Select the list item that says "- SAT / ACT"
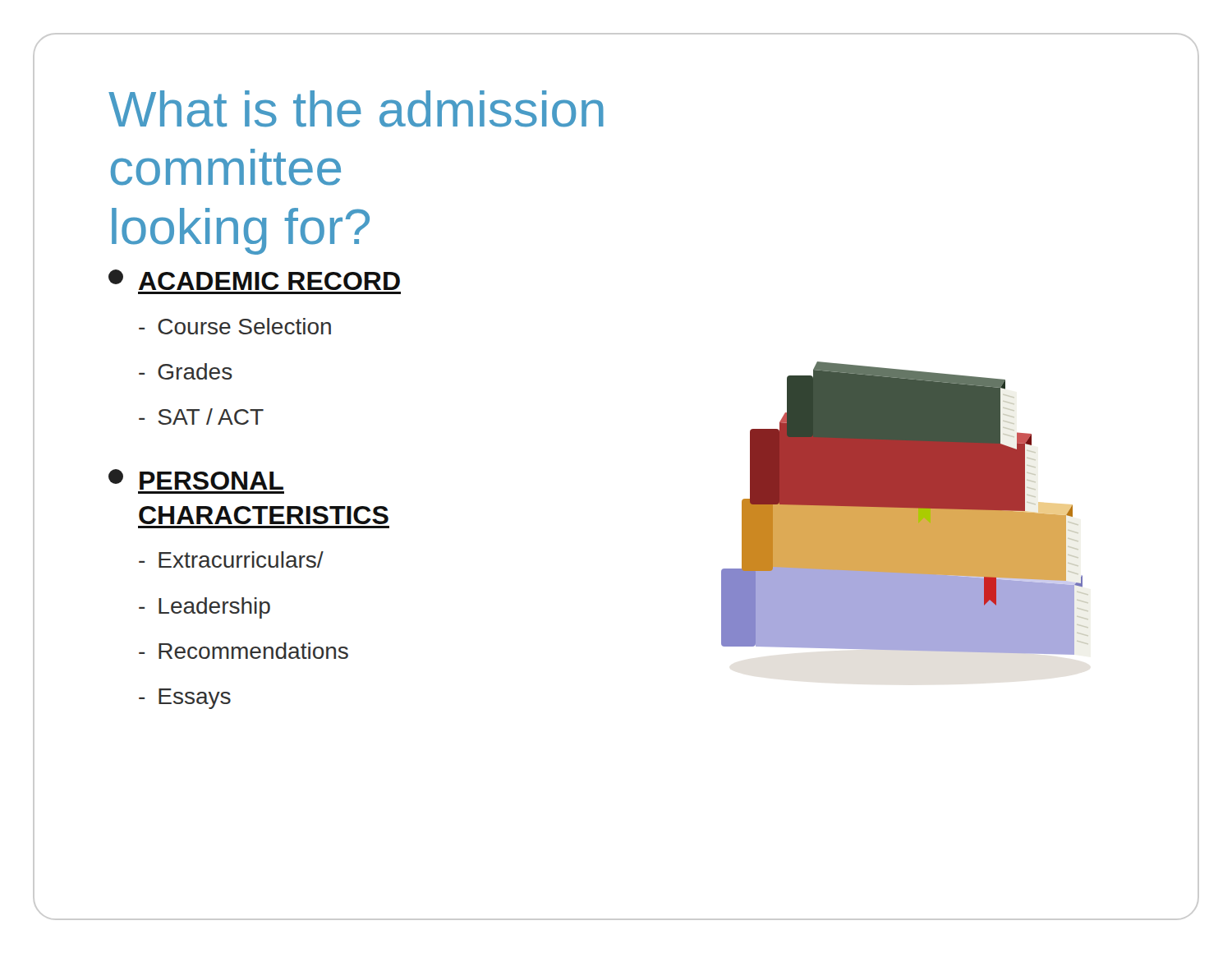This screenshot has width=1232, height=953. (201, 417)
